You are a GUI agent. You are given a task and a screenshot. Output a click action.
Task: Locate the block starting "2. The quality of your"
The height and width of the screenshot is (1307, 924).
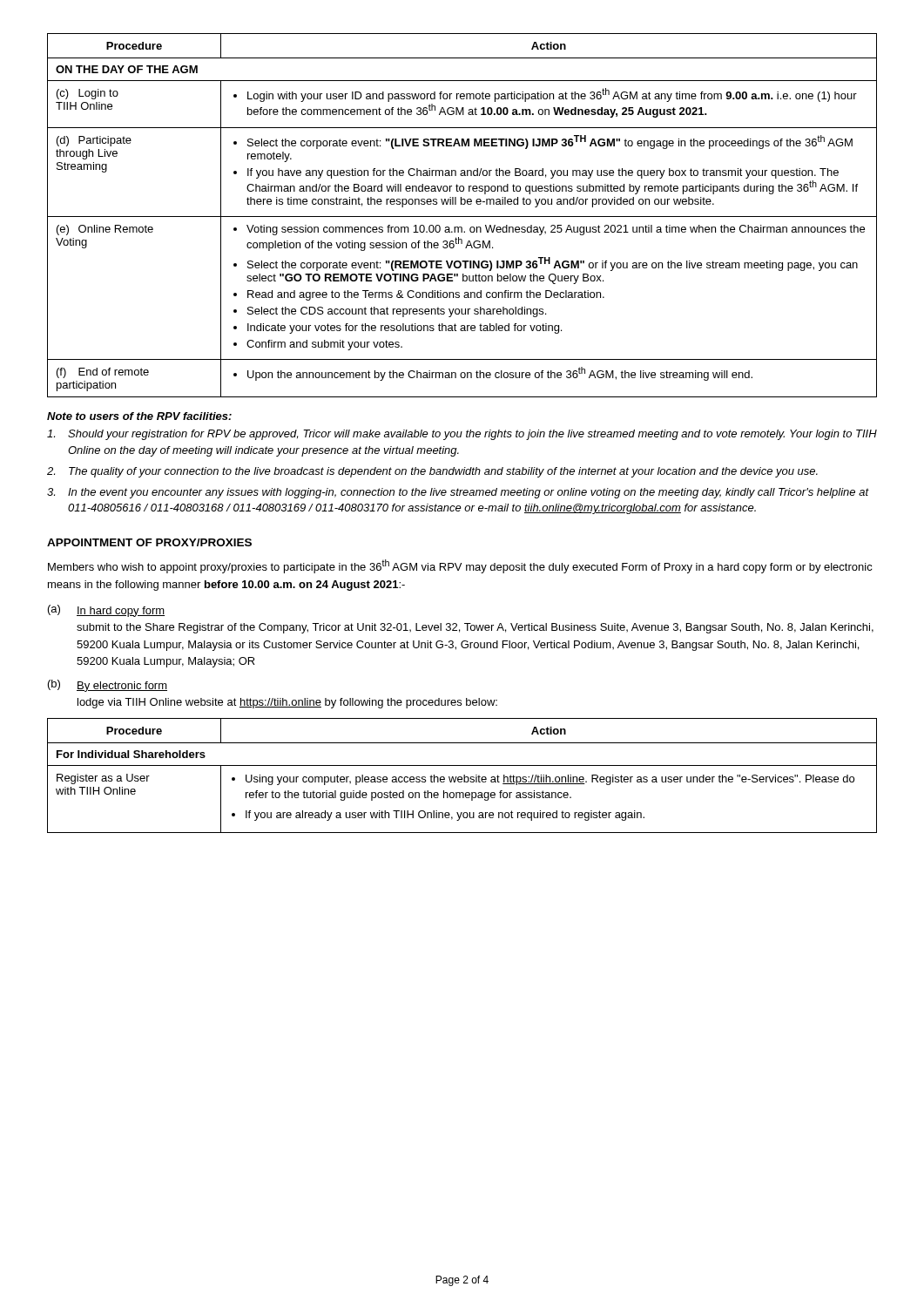click(x=433, y=471)
